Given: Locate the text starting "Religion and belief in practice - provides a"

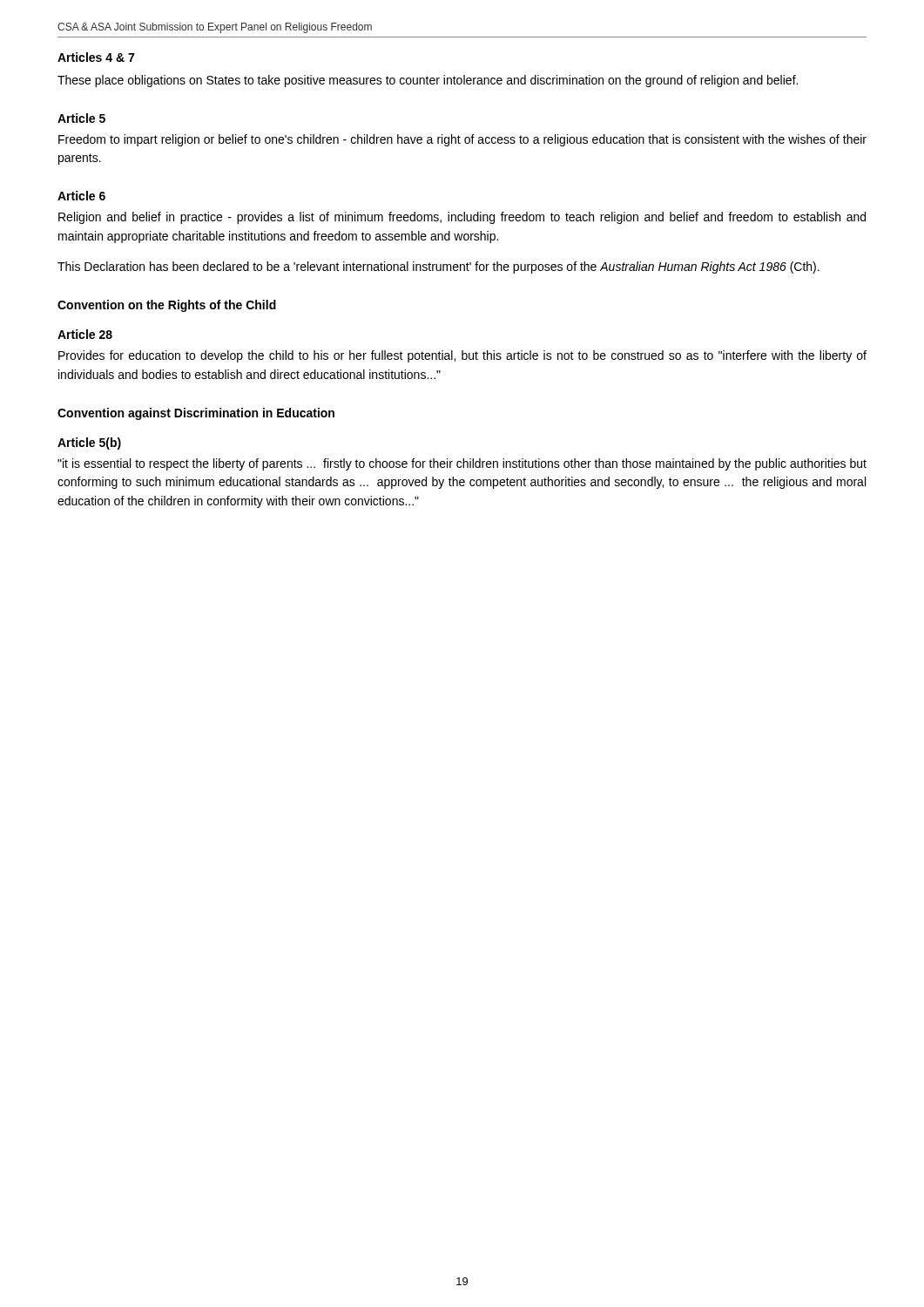Looking at the screenshot, I should (462, 226).
